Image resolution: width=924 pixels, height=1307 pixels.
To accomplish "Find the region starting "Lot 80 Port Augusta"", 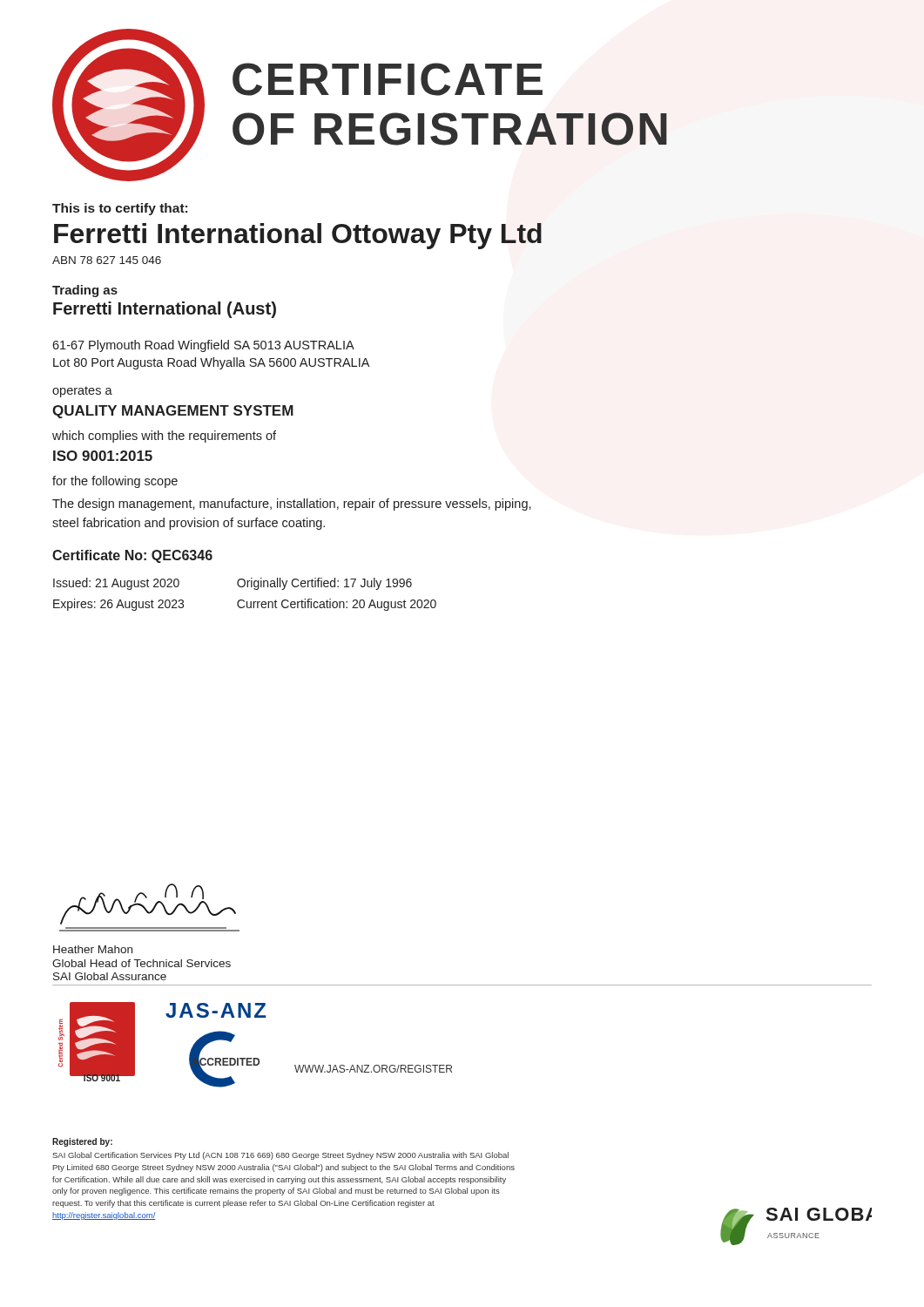I will click(211, 362).
